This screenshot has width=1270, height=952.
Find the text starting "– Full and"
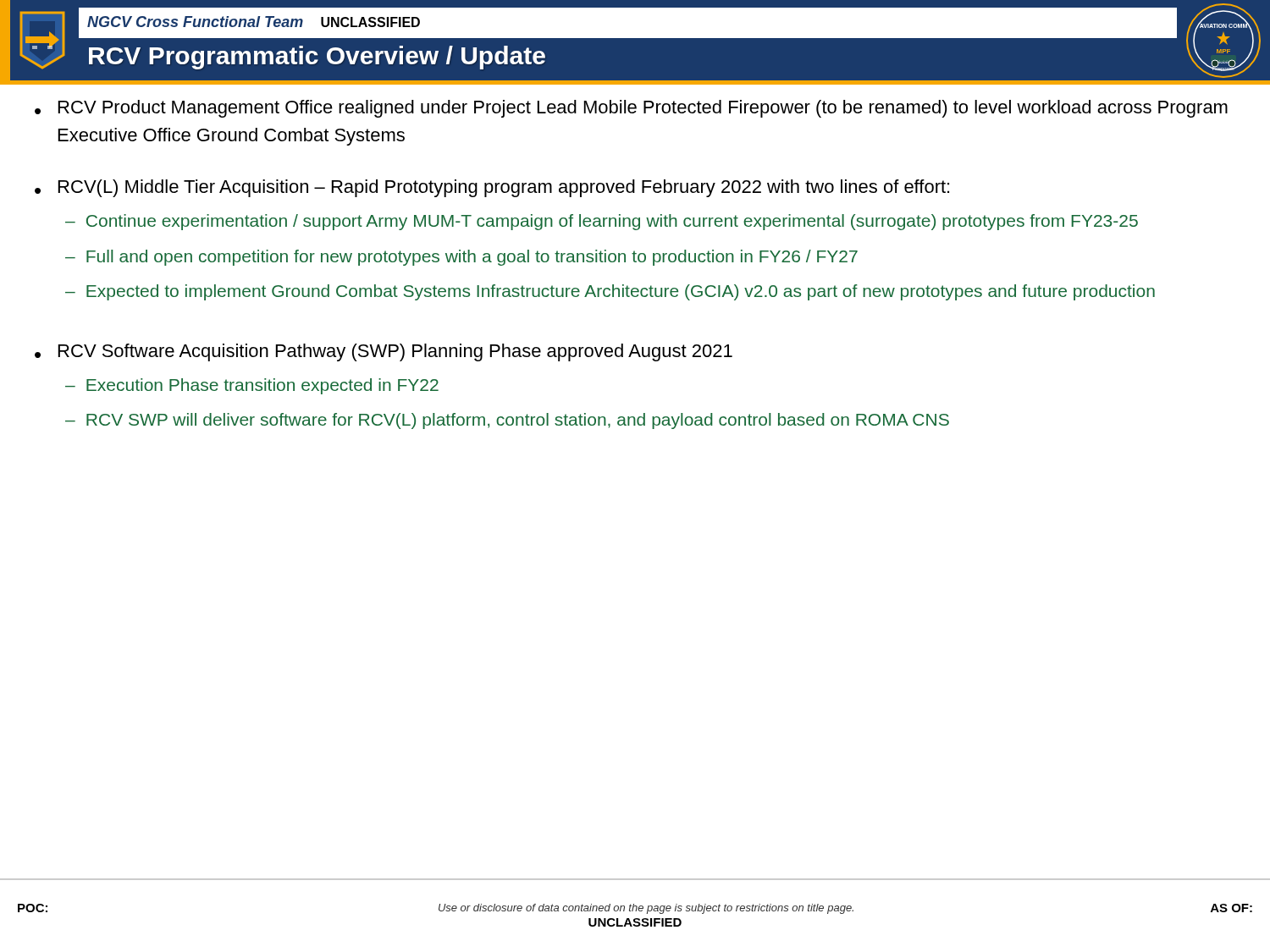coord(651,256)
